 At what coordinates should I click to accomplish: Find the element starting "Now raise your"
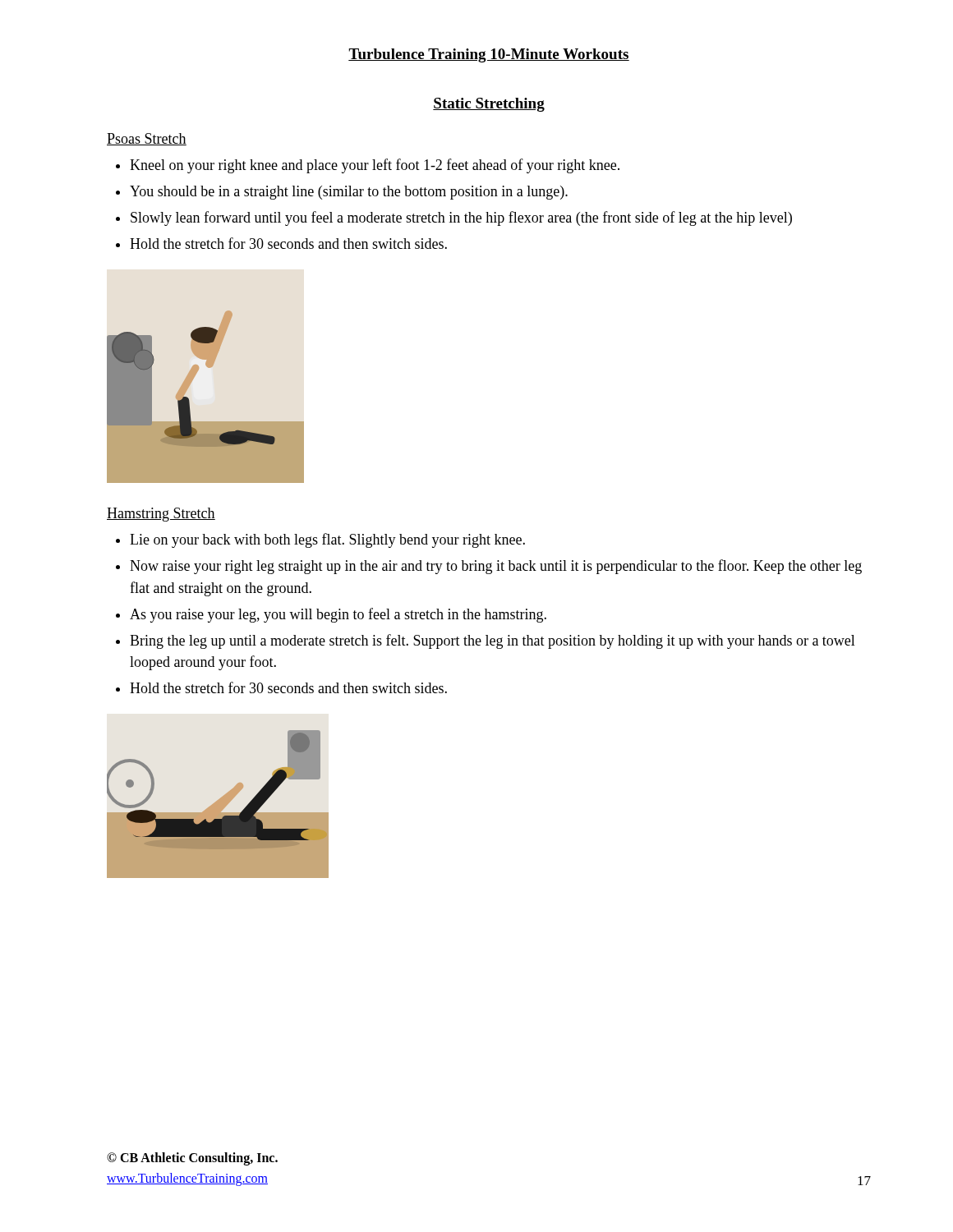tap(496, 577)
